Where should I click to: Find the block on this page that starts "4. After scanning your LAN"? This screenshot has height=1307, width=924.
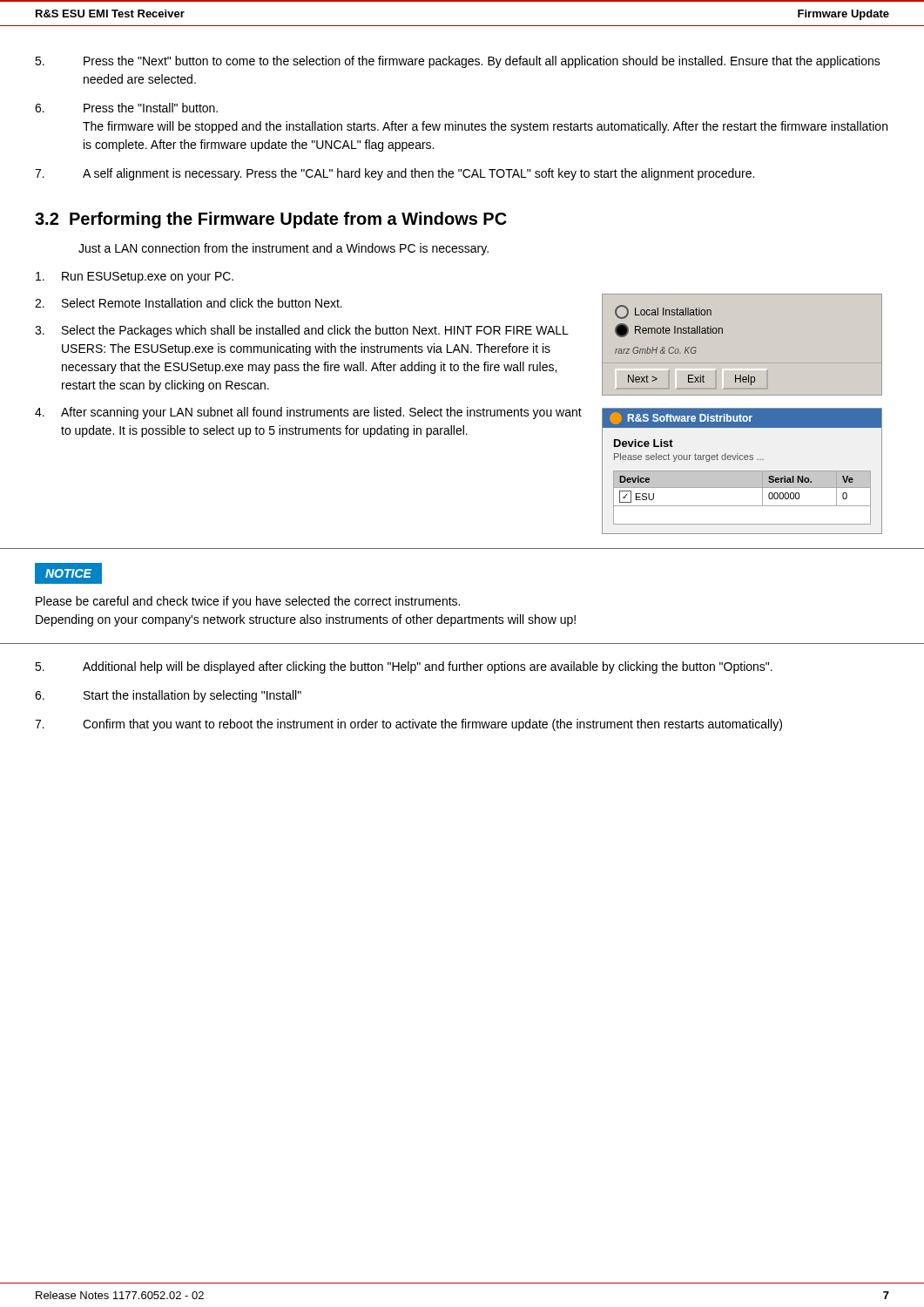[x=310, y=422]
